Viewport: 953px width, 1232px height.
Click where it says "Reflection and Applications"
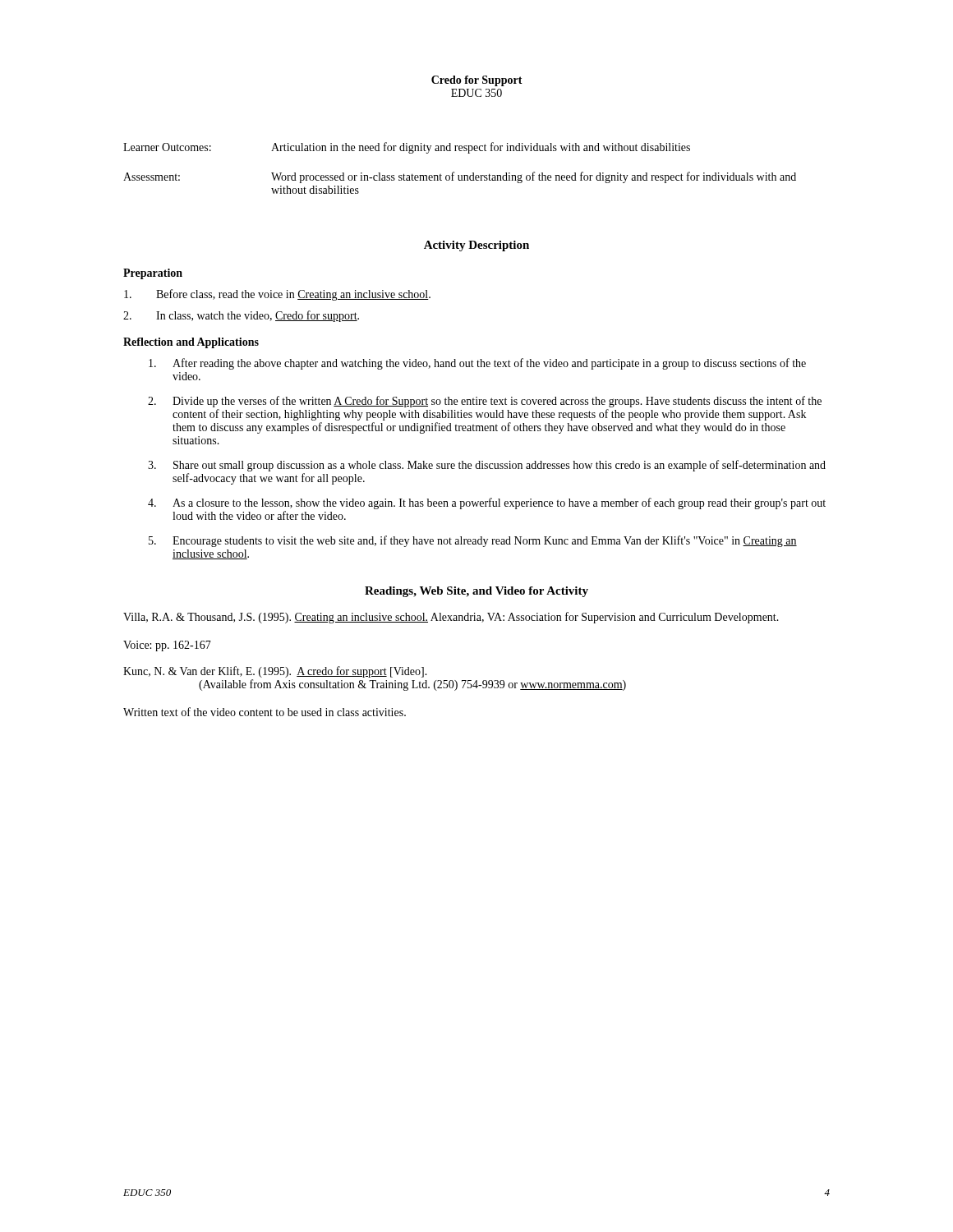coord(191,342)
